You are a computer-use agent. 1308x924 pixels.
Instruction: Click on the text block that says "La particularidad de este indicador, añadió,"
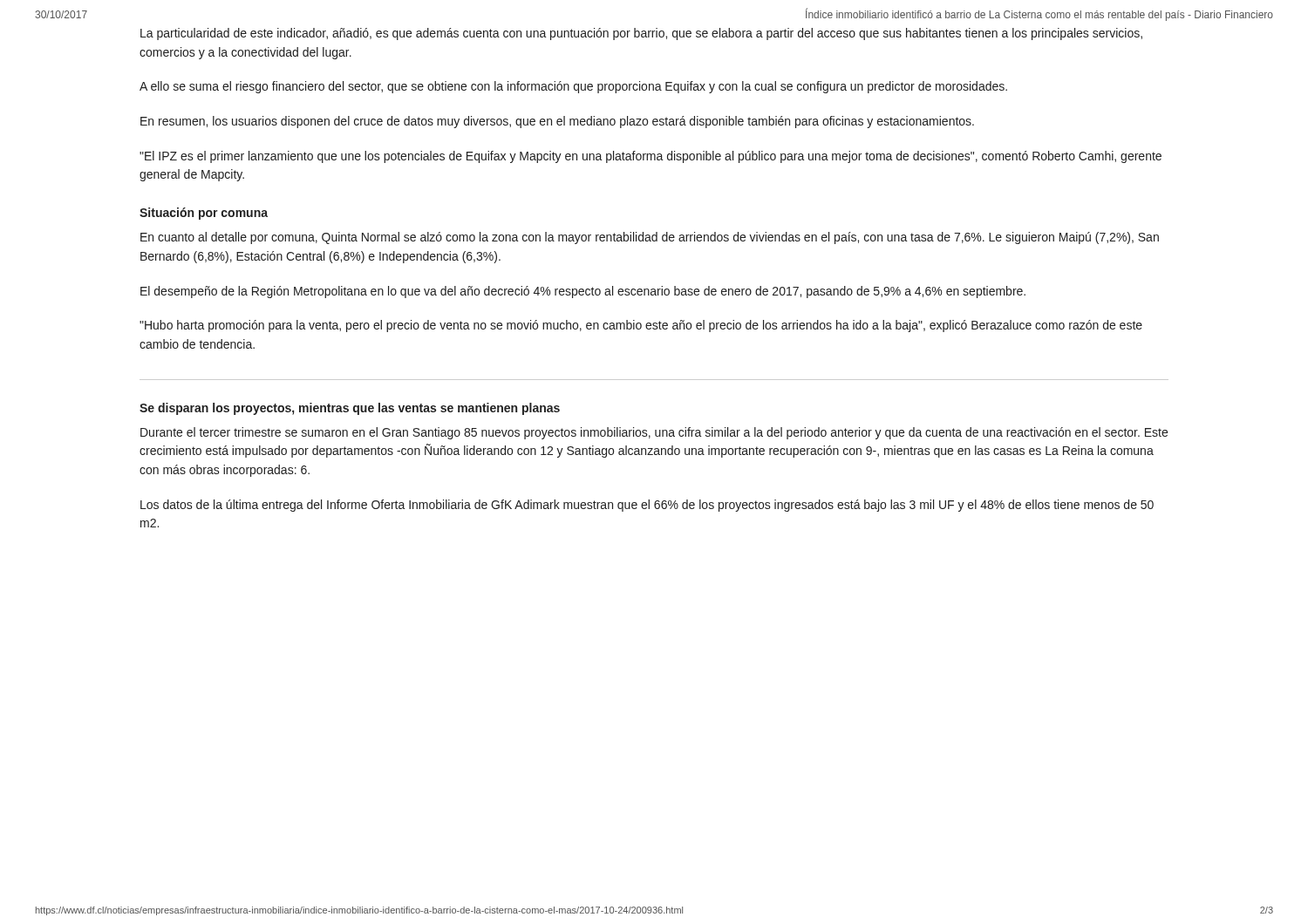pyautogui.click(x=641, y=43)
